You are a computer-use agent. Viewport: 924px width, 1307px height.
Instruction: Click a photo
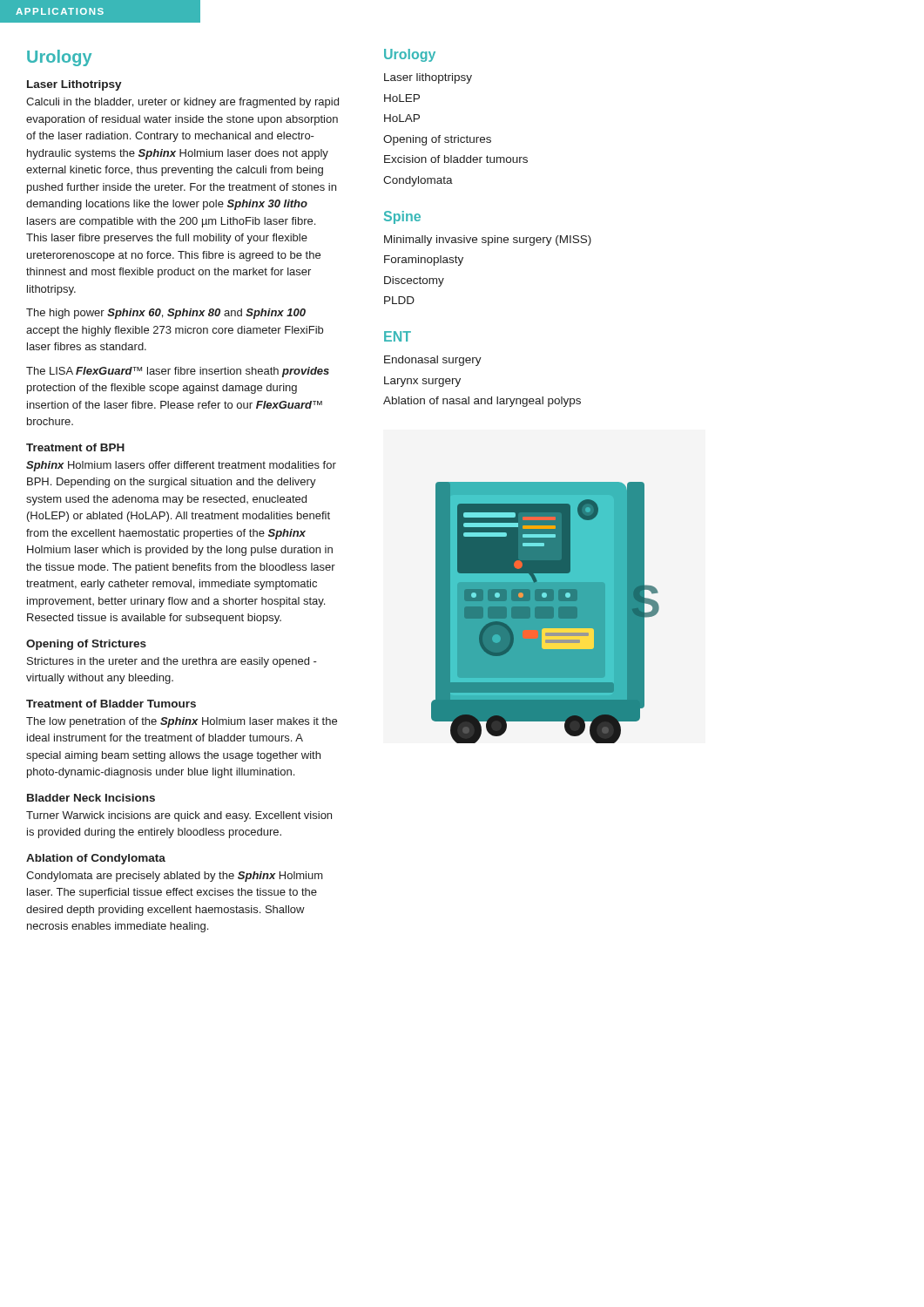(544, 586)
